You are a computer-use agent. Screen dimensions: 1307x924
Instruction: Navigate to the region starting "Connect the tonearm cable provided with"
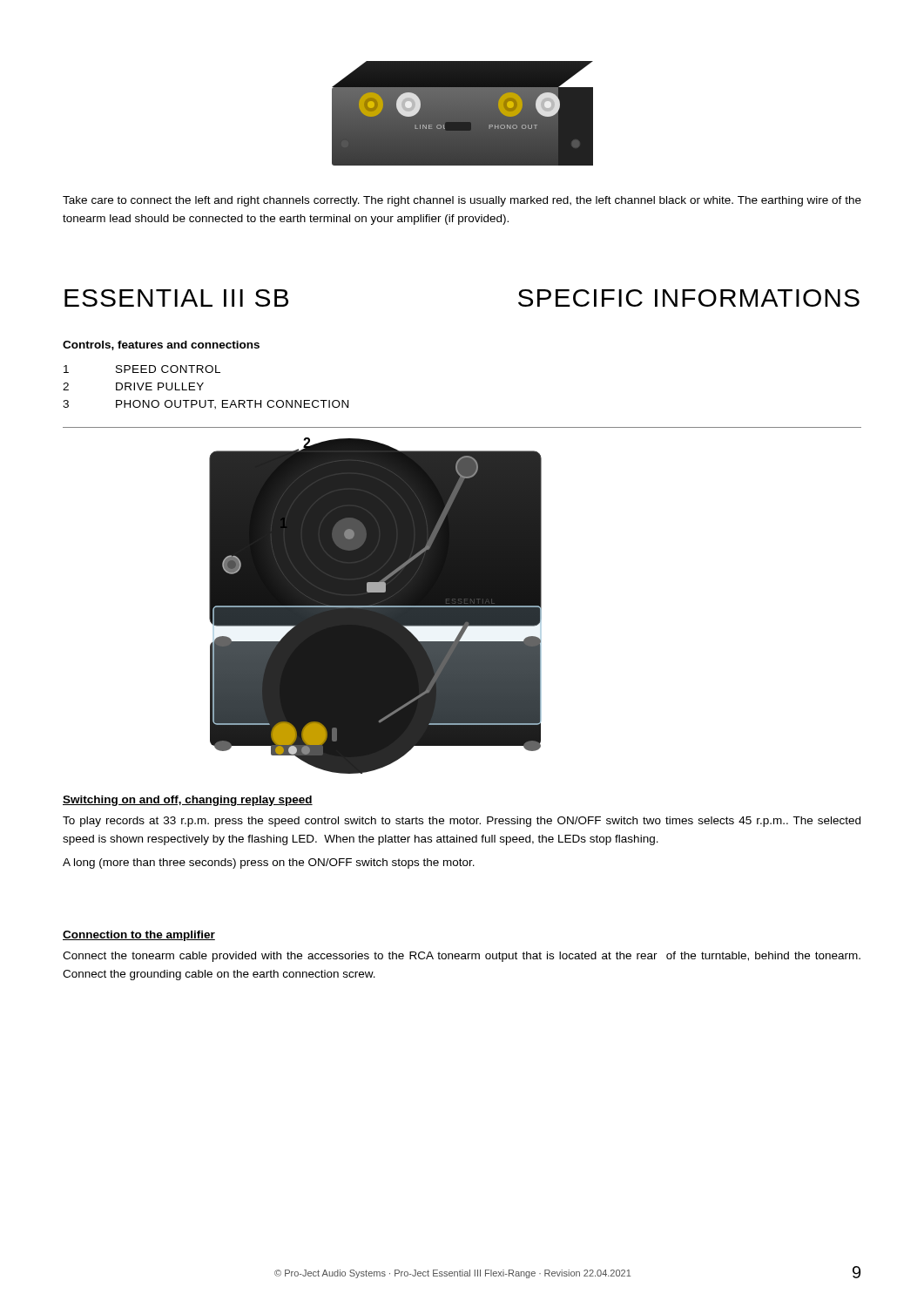[x=462, y=965]
